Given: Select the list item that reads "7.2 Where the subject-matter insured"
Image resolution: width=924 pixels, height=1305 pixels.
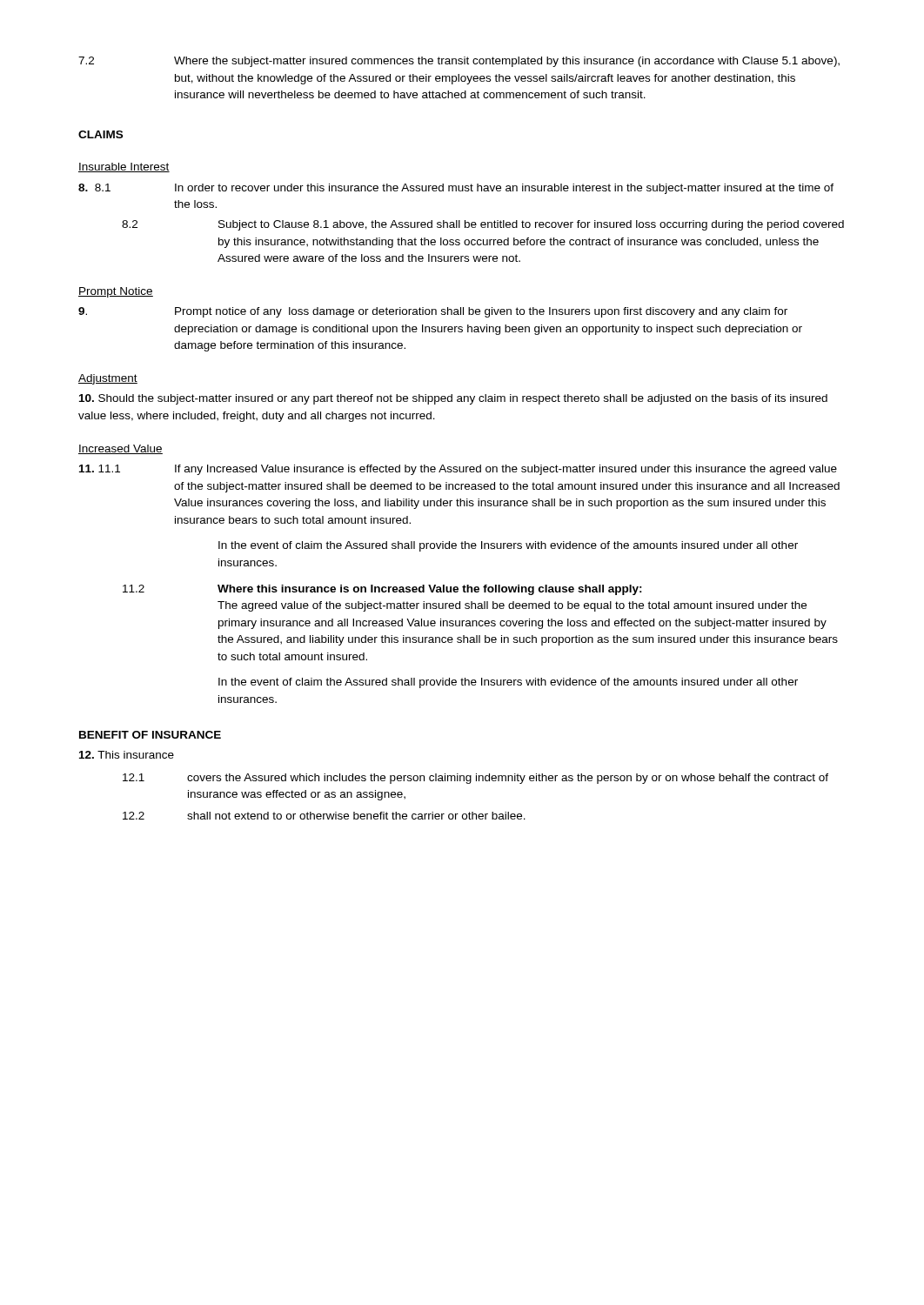Looking at the screenshot, I should pyautogui.click(x=462, y=78).
